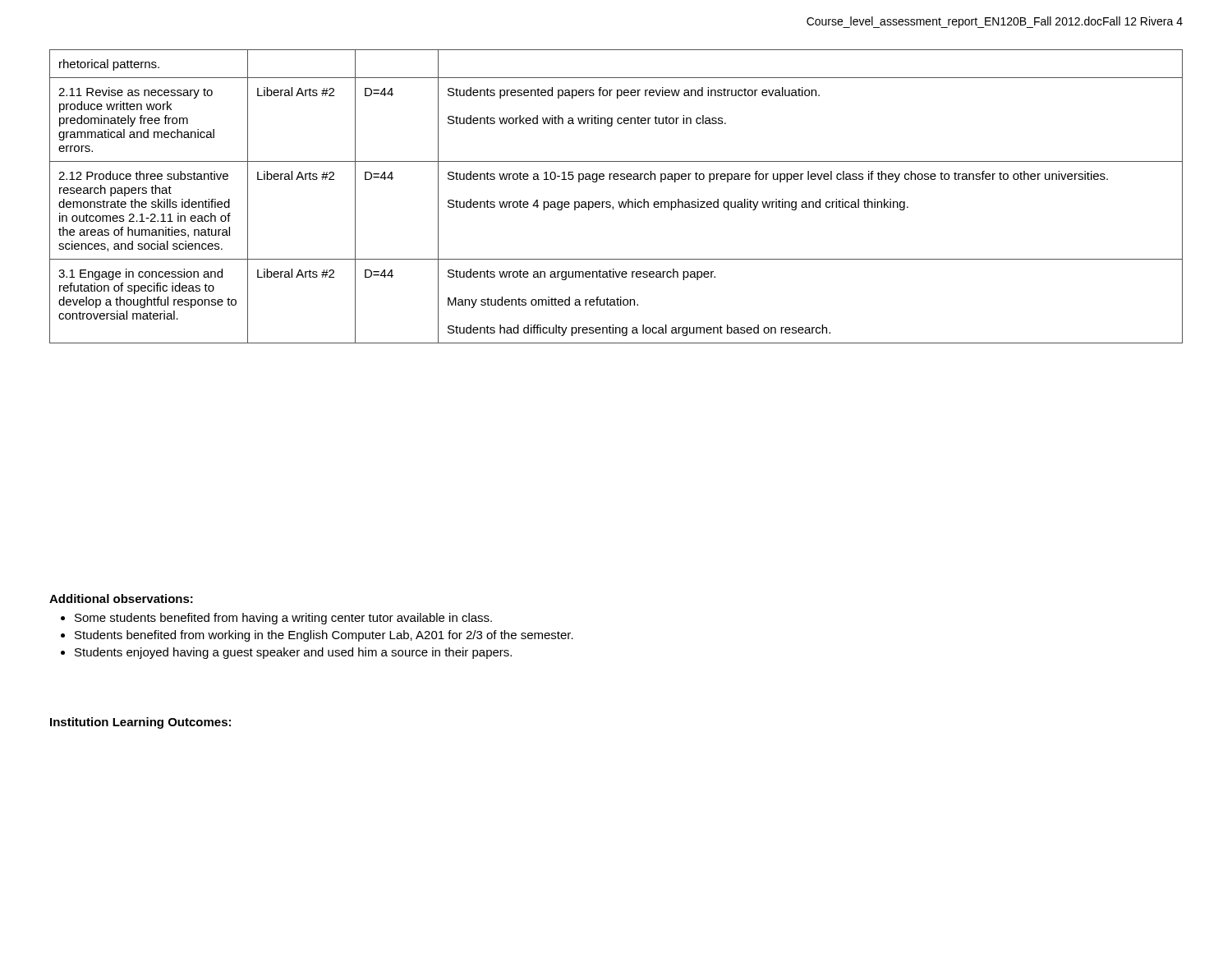The image size is (1232, 953).
Task: Locate the region starting "Students enjoyed having a guest speaker and used"
Action: pos(293,652)
